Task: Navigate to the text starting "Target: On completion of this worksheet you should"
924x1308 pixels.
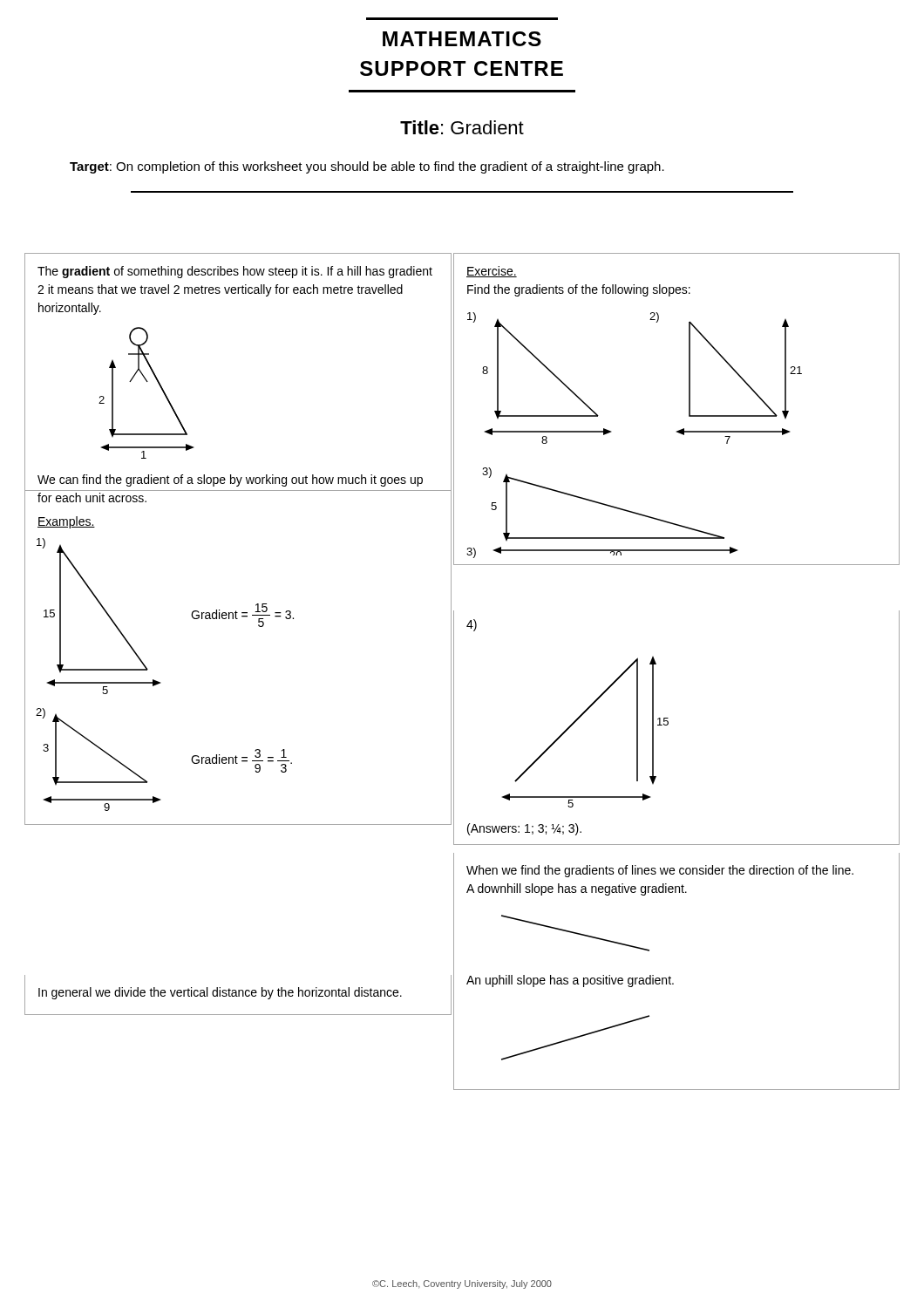Action: point(367,166)
